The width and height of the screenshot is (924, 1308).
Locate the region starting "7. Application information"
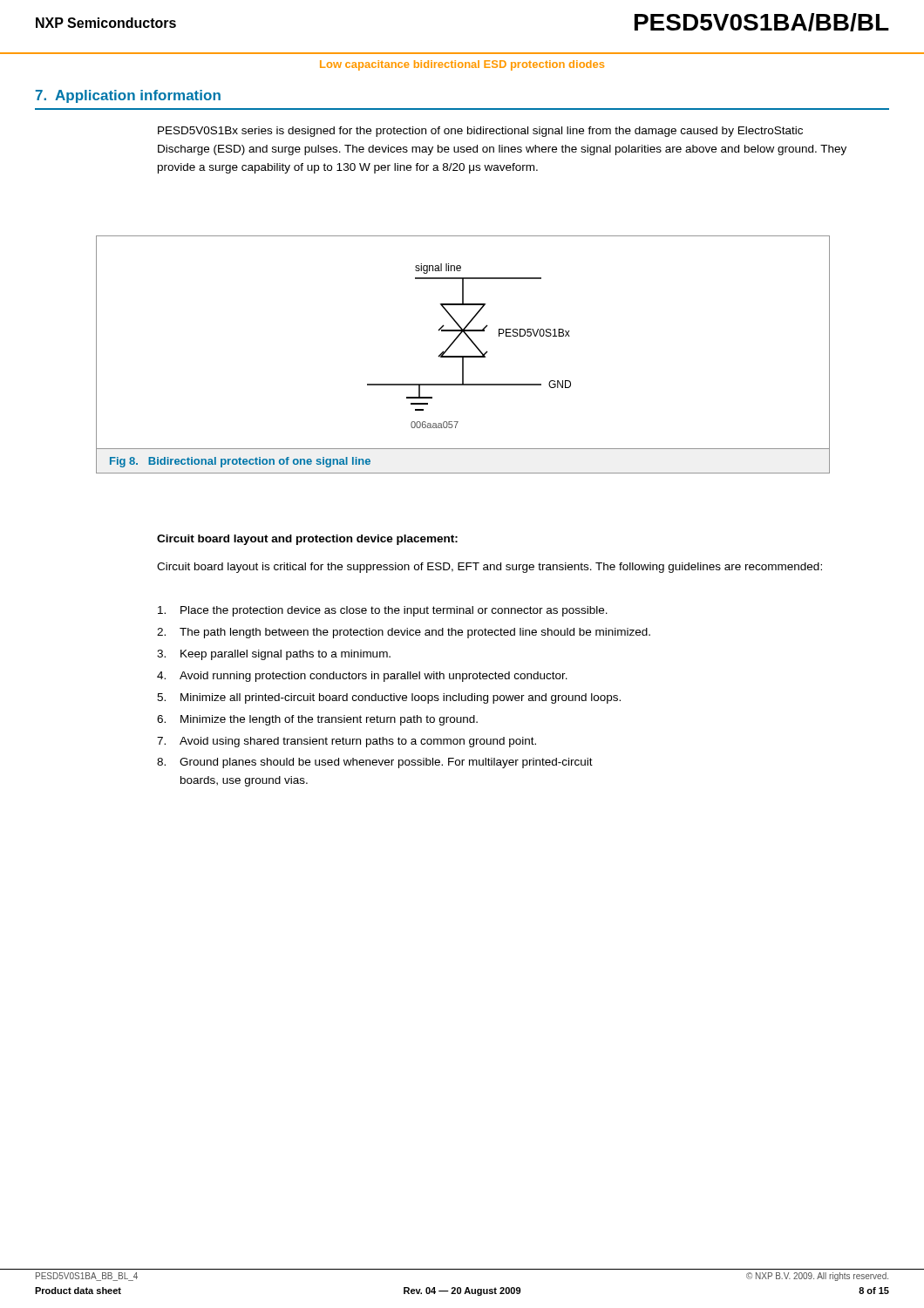(x=128, y=95)
